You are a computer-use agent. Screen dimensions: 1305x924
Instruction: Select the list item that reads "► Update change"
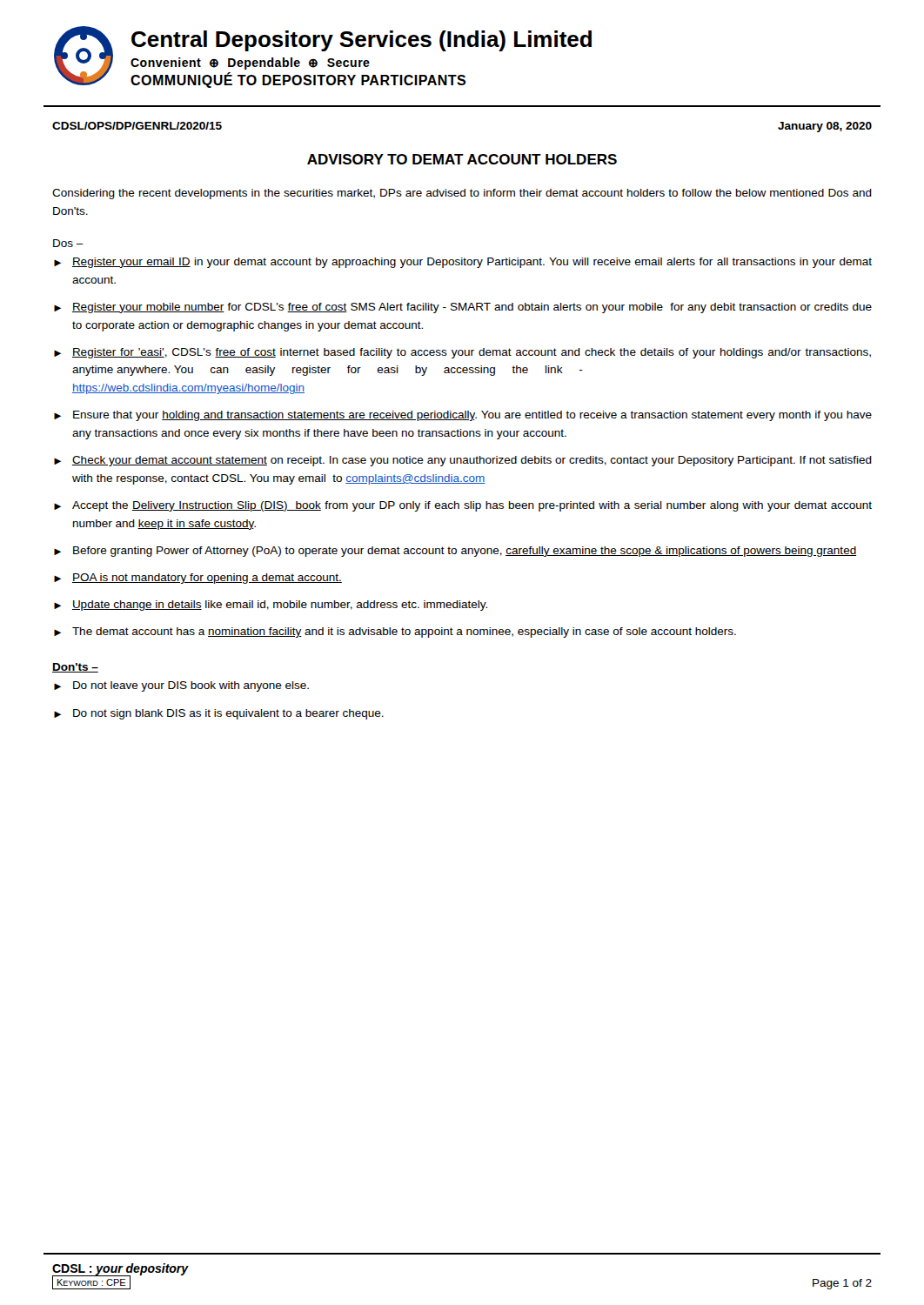pyautogui.click(x=462, y=605)
